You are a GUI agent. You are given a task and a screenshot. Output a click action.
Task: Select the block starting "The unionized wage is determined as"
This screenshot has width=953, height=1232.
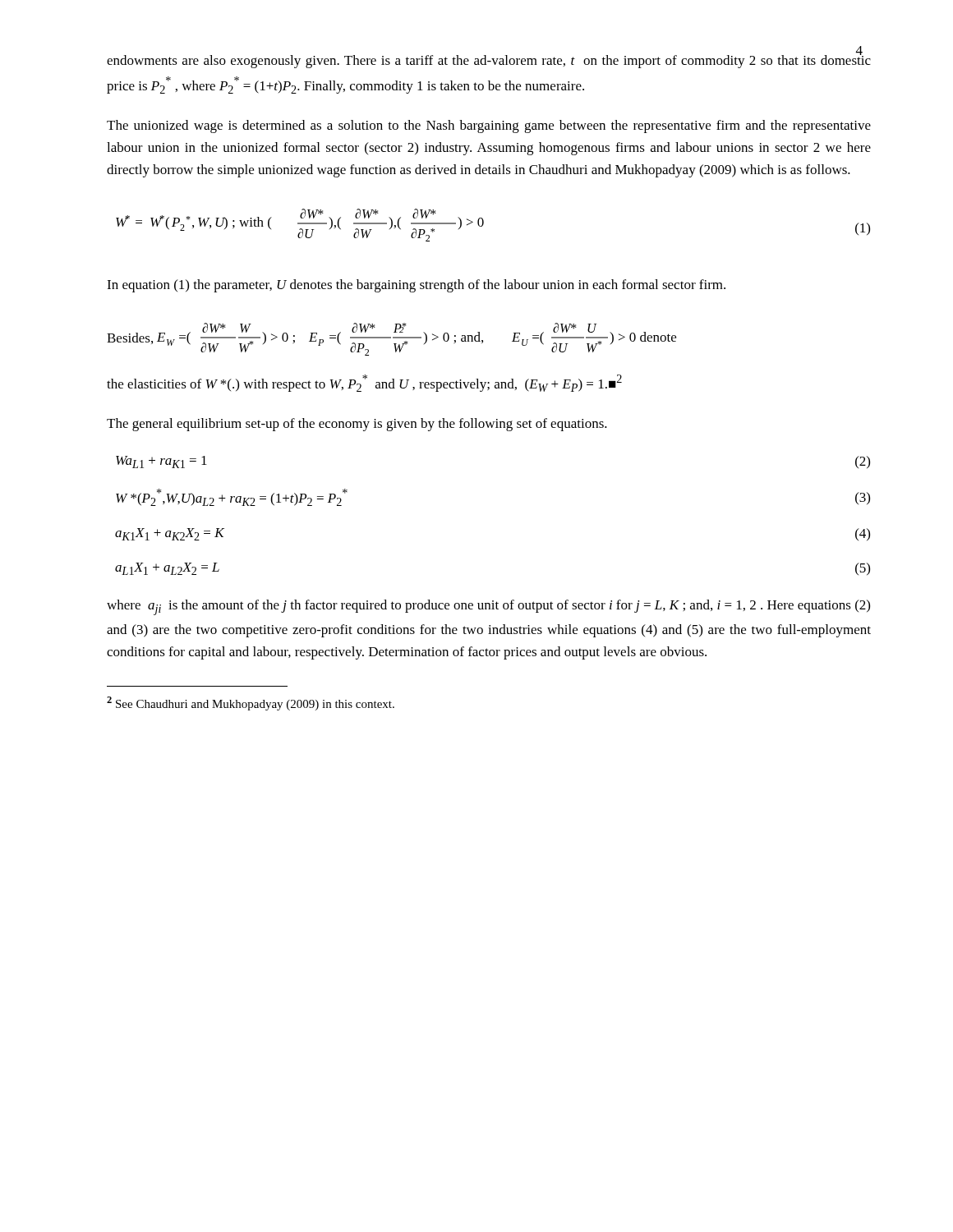[x=489, y=148]
